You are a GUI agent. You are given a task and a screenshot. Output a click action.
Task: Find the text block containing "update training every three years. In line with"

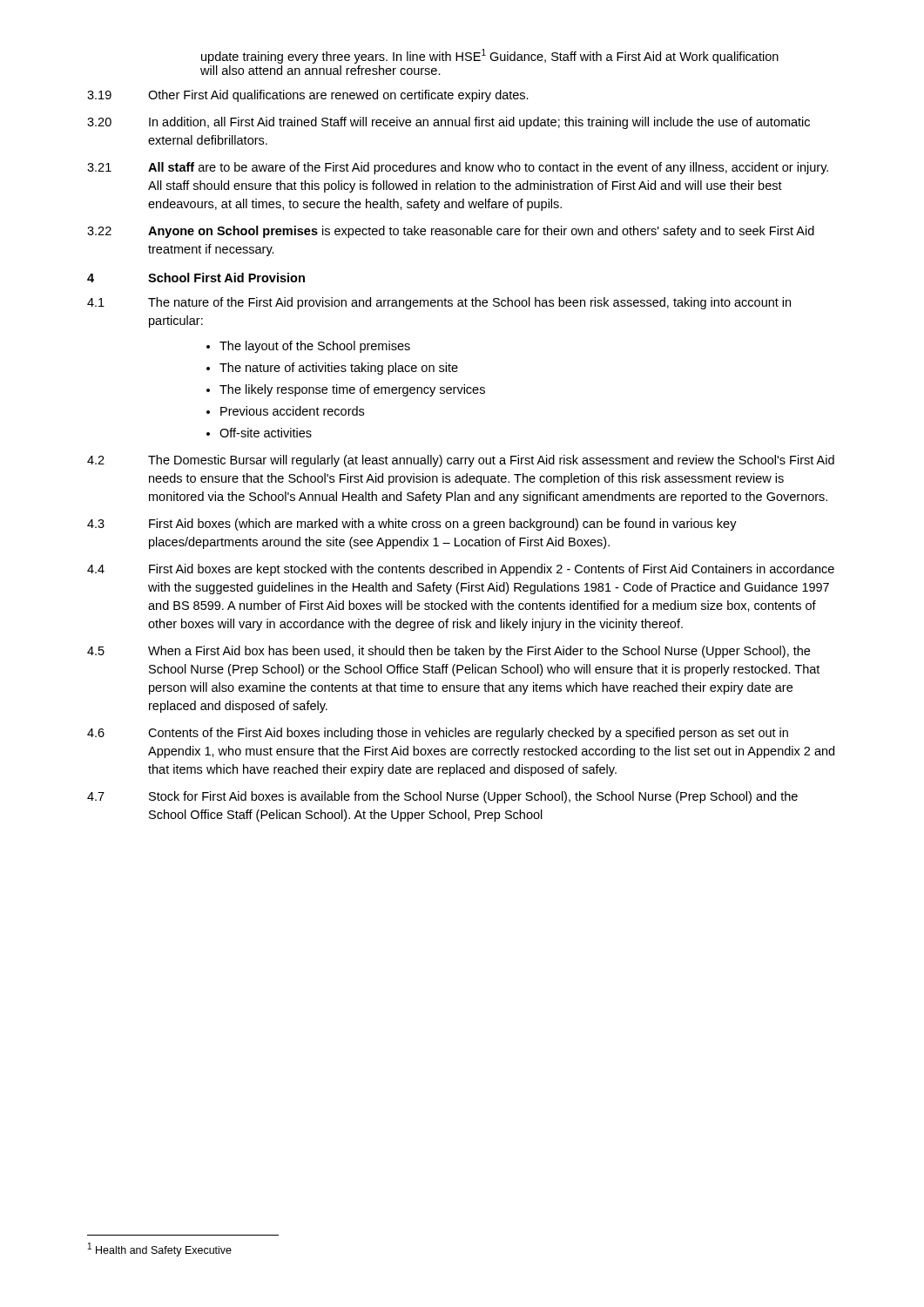(x=490, y=63)
